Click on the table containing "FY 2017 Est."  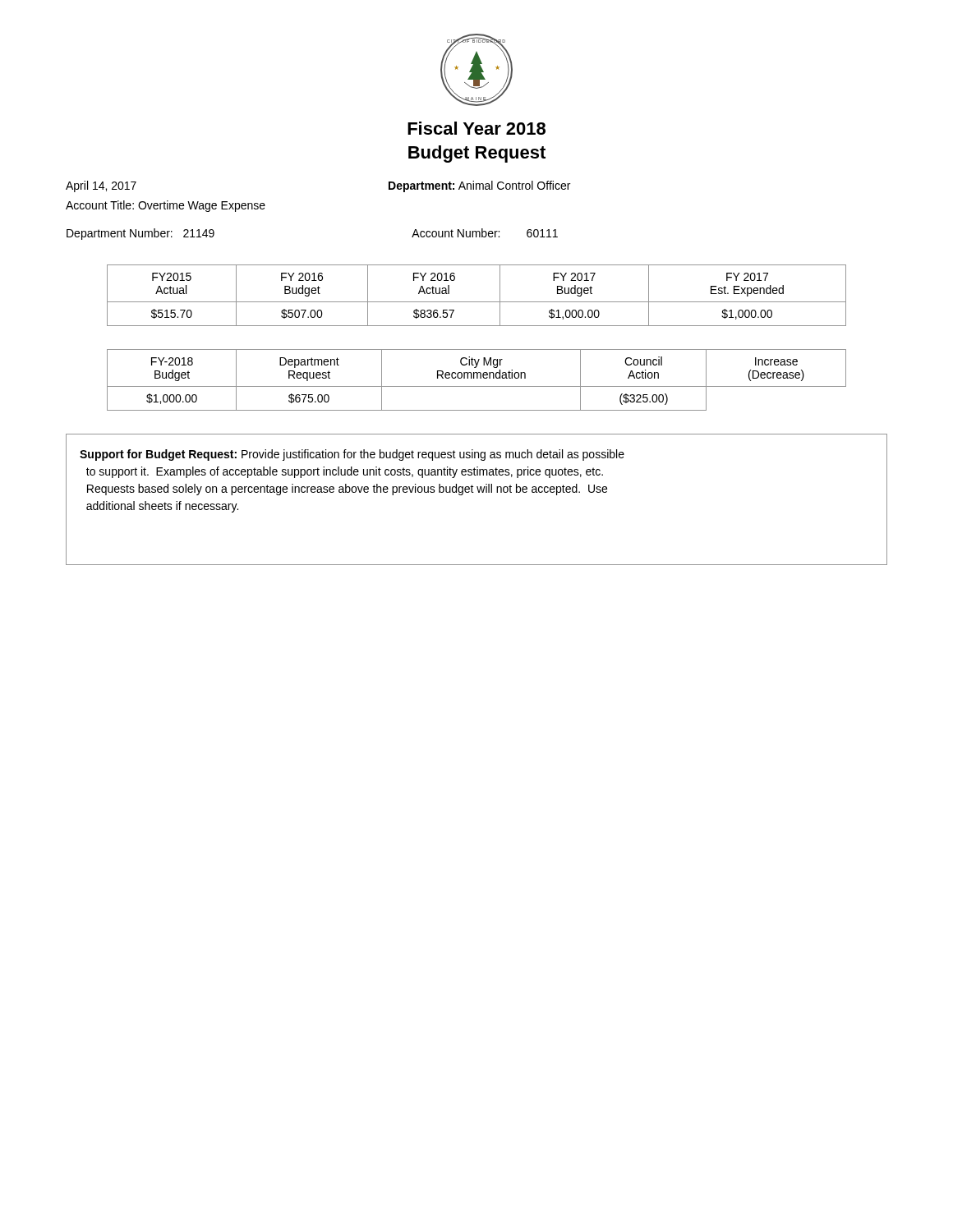click(x=476, y=295)
